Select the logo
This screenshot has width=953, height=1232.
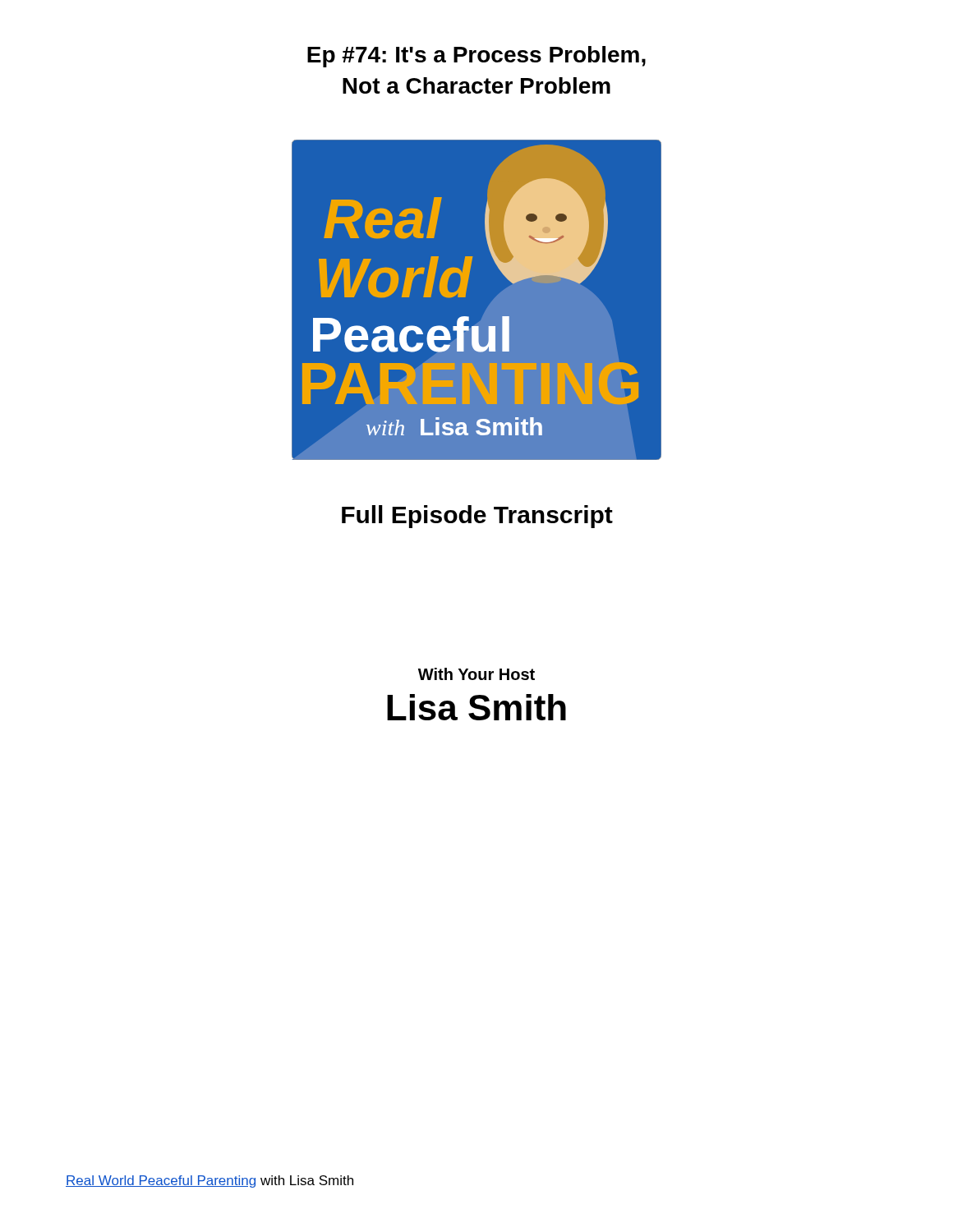pos(476,300)
